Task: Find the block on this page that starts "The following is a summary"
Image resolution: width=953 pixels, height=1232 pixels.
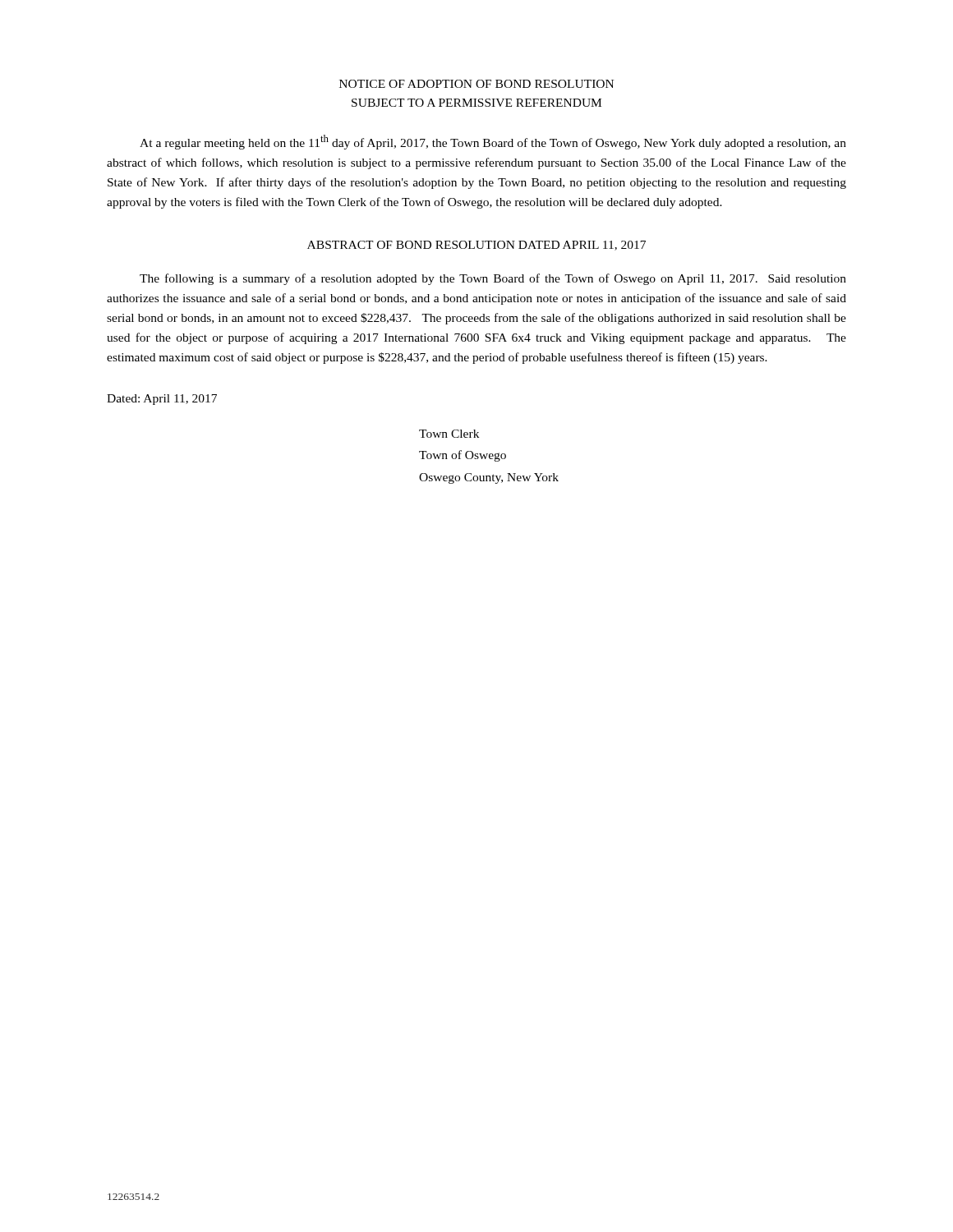Action: point(476,317)
